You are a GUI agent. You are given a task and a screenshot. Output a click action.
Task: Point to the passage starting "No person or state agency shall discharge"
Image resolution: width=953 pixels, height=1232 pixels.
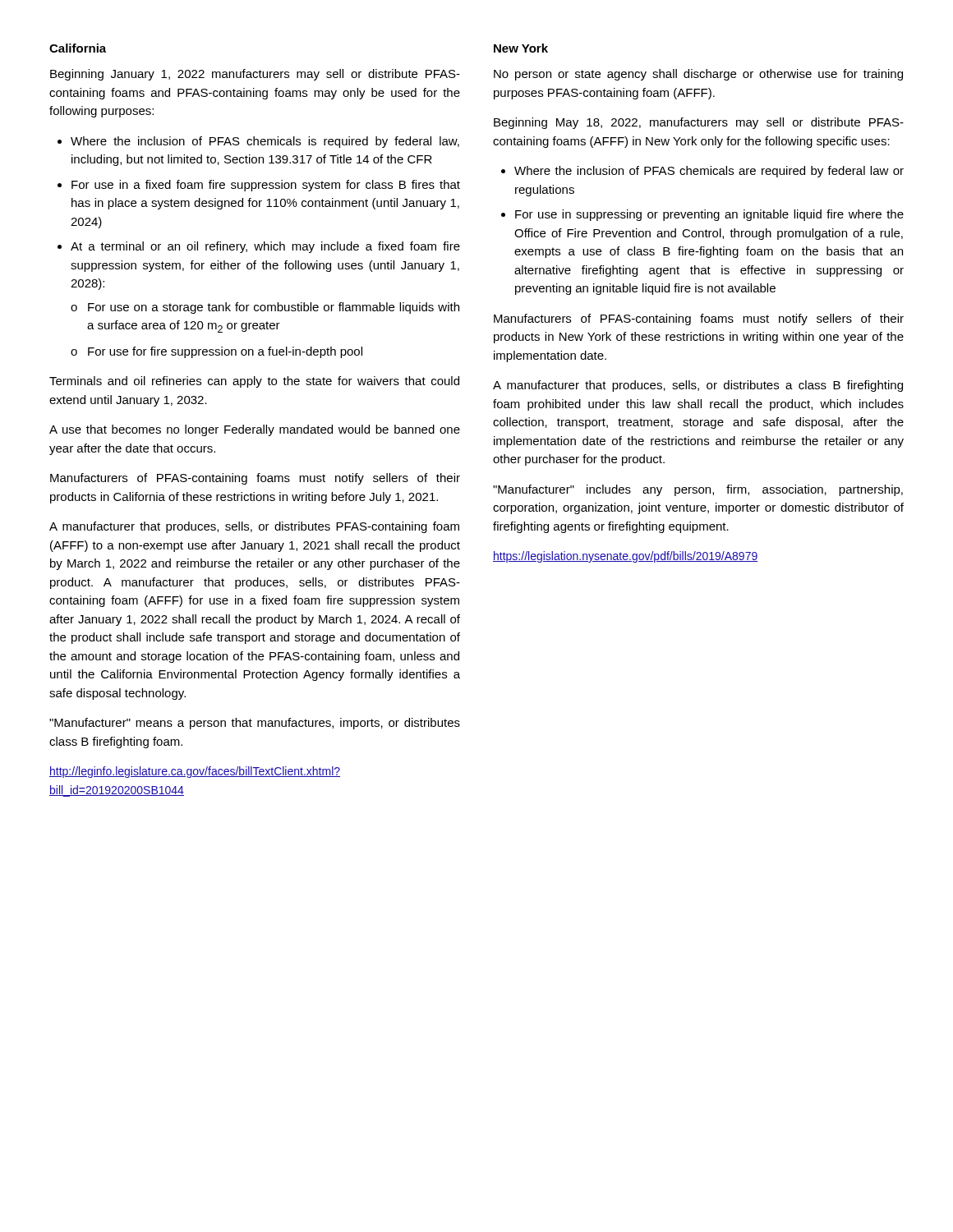click(698, 83)
